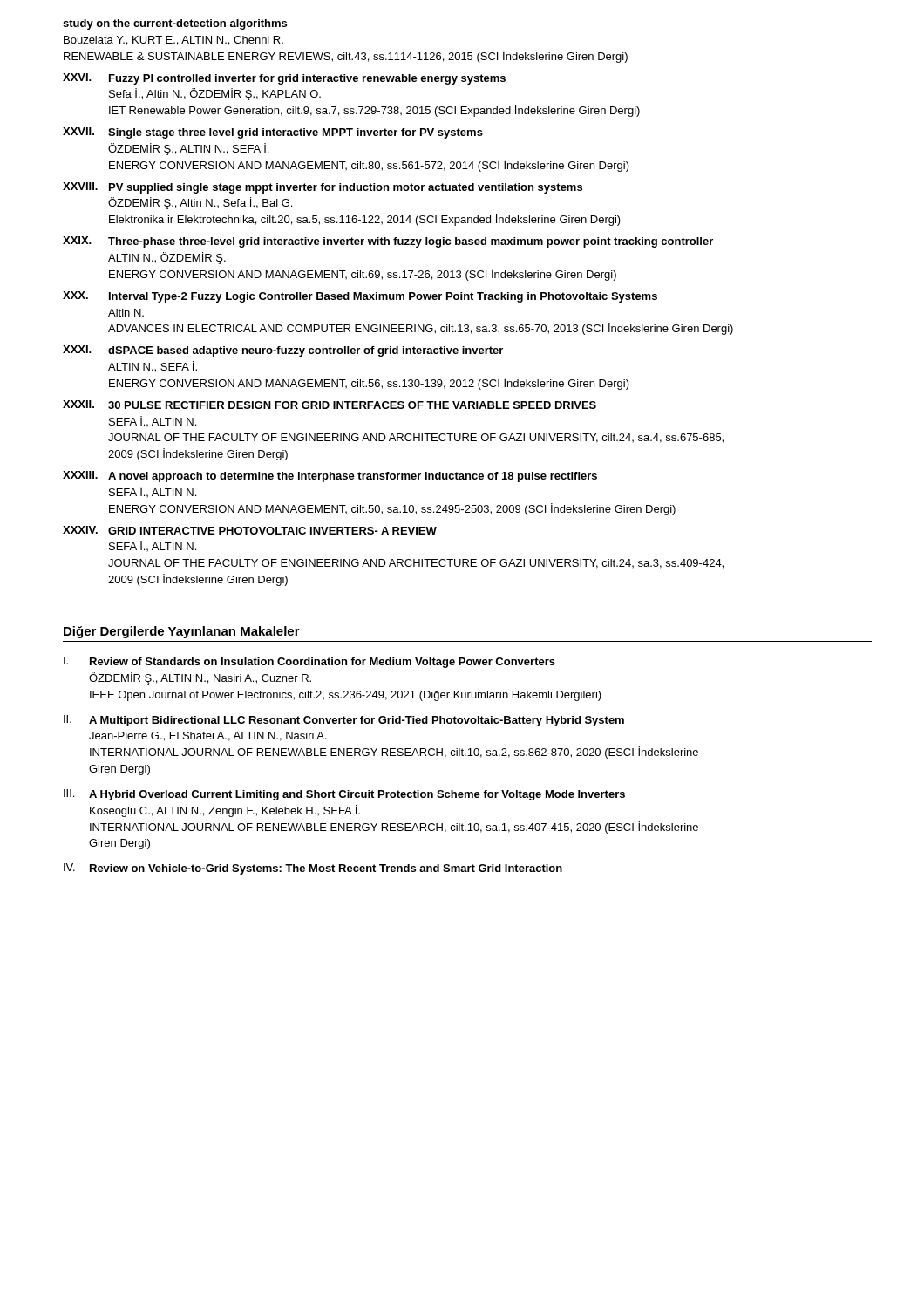Screen dimensions: 1308x924
Task: Find the block on this page that starts "I. Review of Standards on Insulation Coordination"
Action: (x=309, y=662)
